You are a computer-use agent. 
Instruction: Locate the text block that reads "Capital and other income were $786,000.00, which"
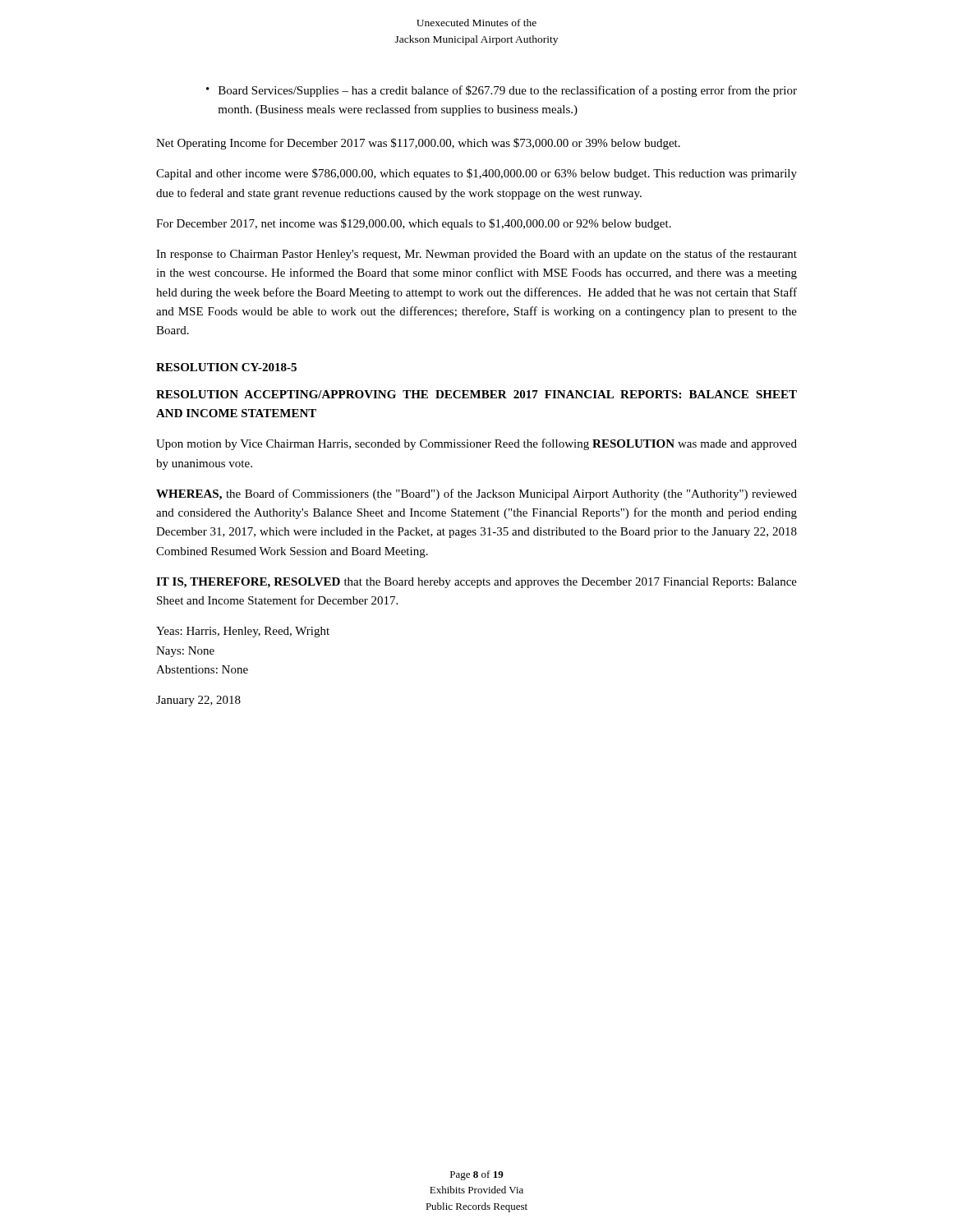point(476,183)
